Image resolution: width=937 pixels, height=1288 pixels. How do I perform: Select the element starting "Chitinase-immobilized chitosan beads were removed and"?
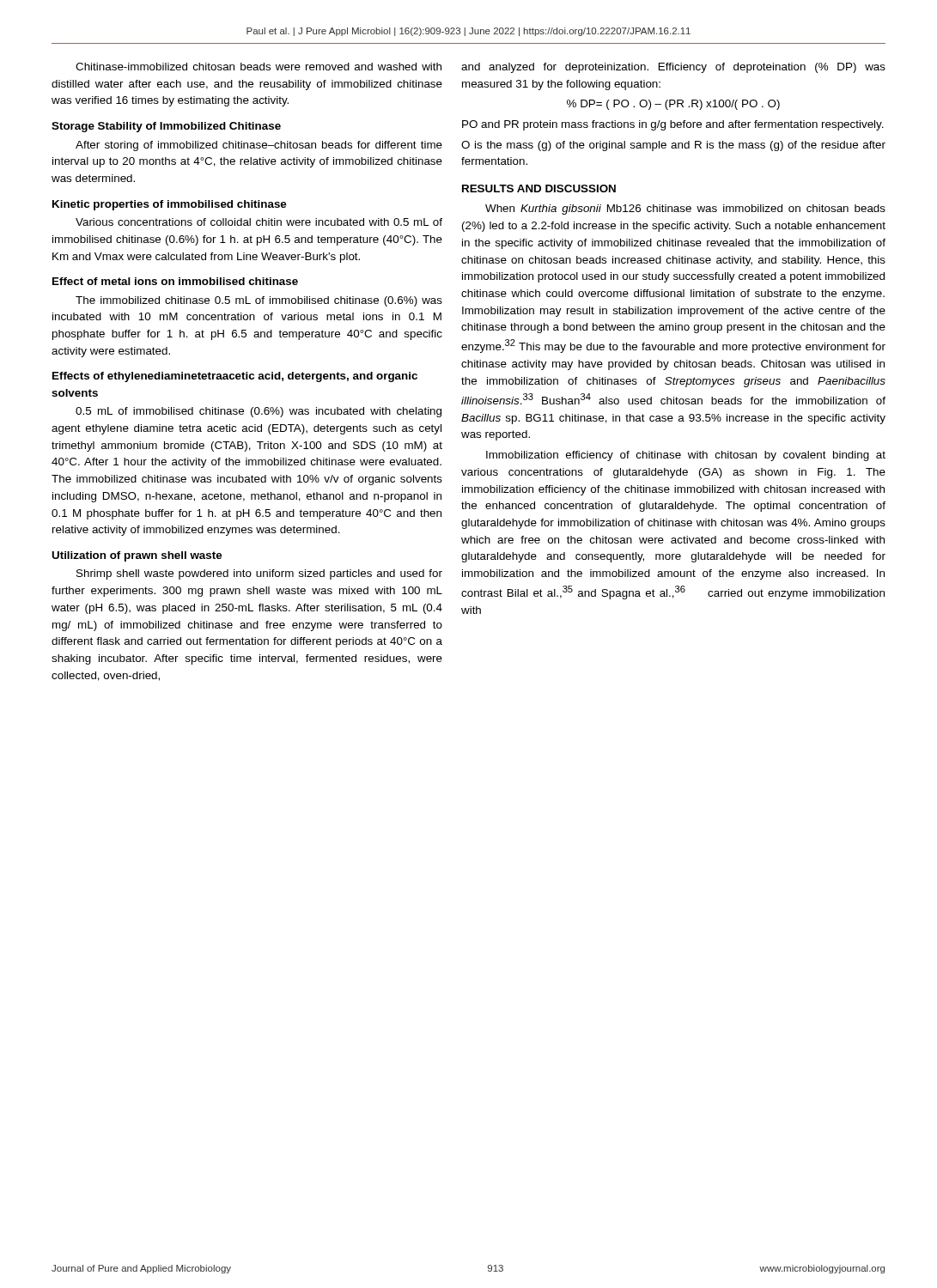click(x=247, y=84)
